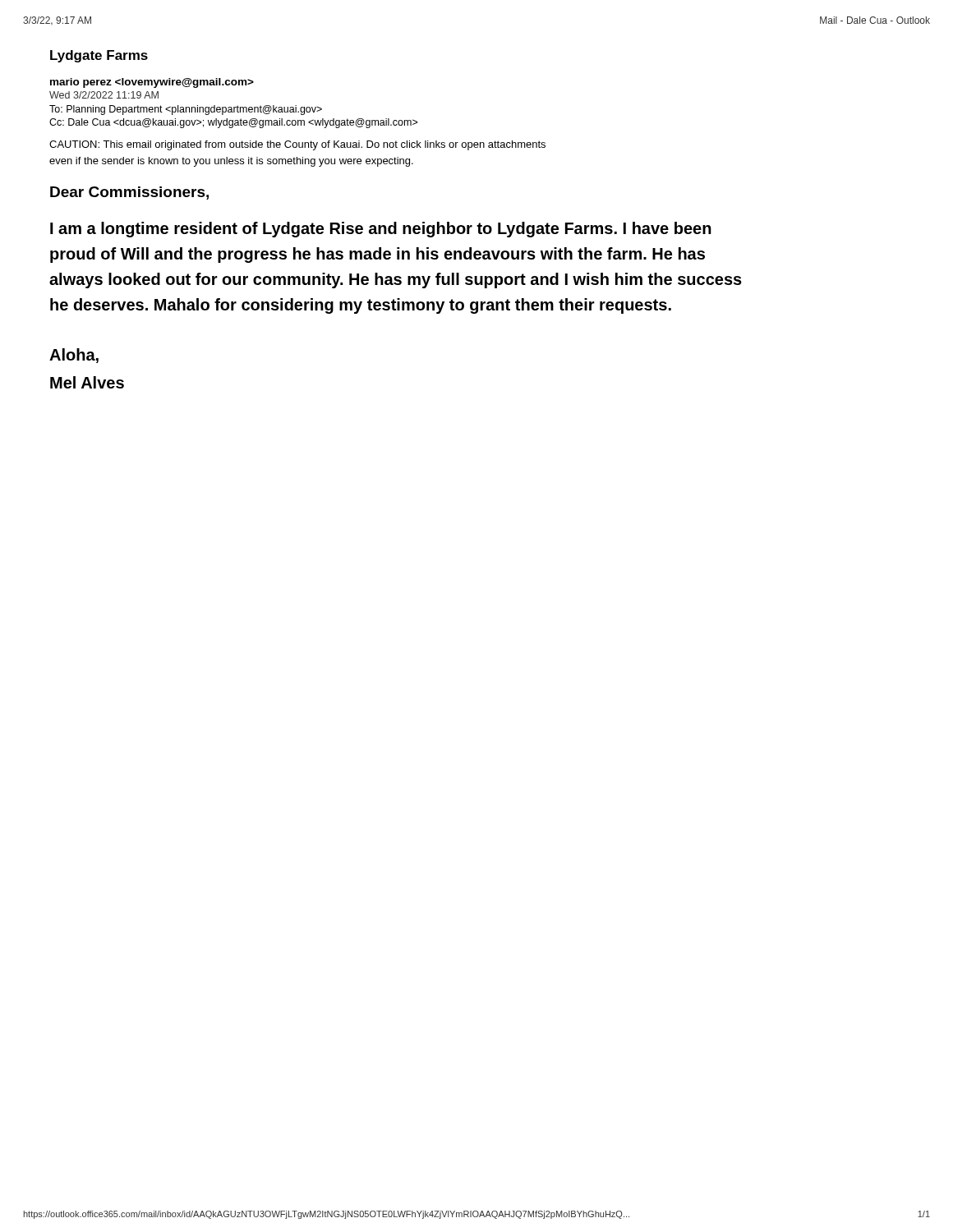Find the text block that says "CAUTION: This email originated"
This screenshot has width=953, height=1232.
coord(298,152)
